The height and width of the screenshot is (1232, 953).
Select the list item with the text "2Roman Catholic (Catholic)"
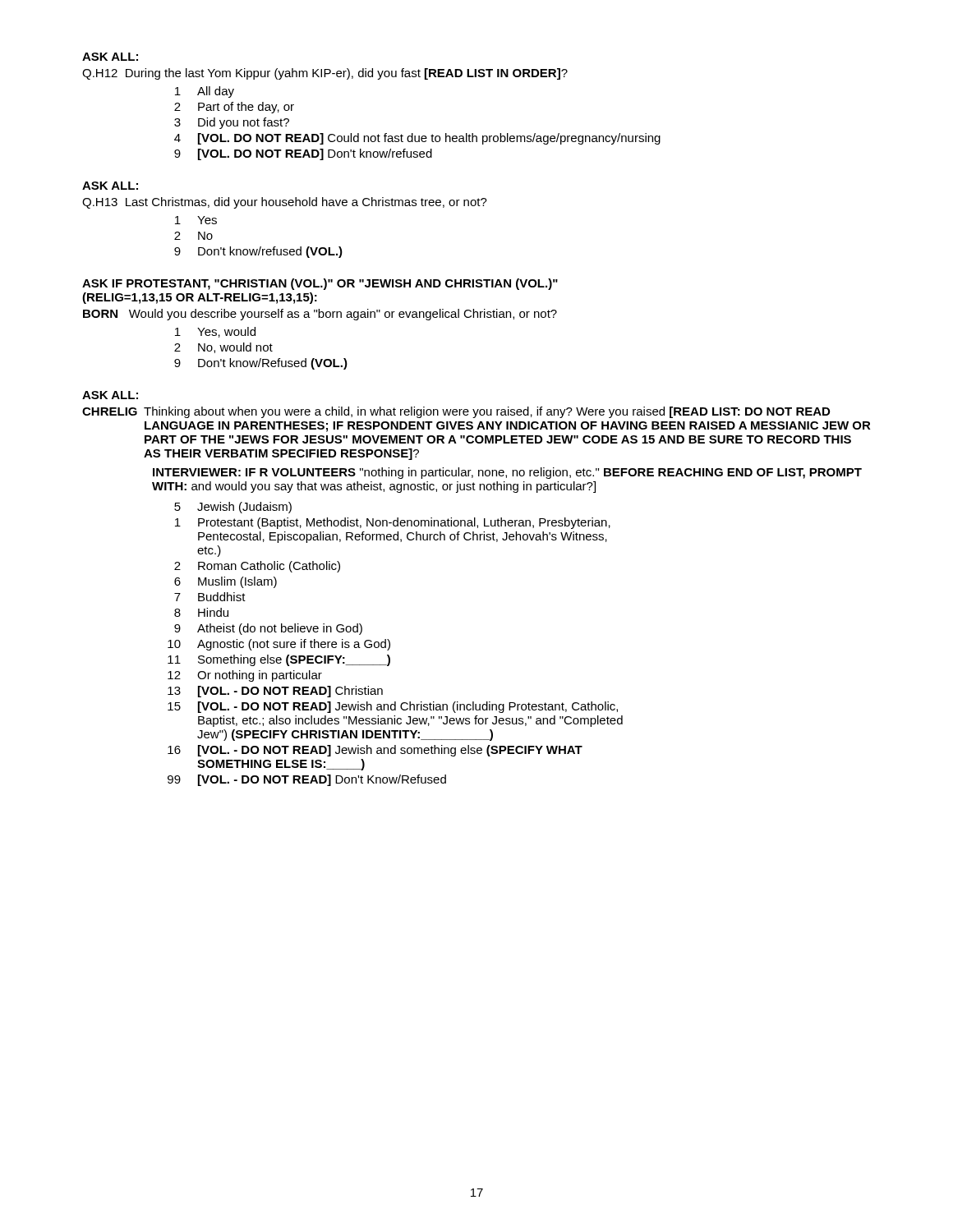(257, 567)
